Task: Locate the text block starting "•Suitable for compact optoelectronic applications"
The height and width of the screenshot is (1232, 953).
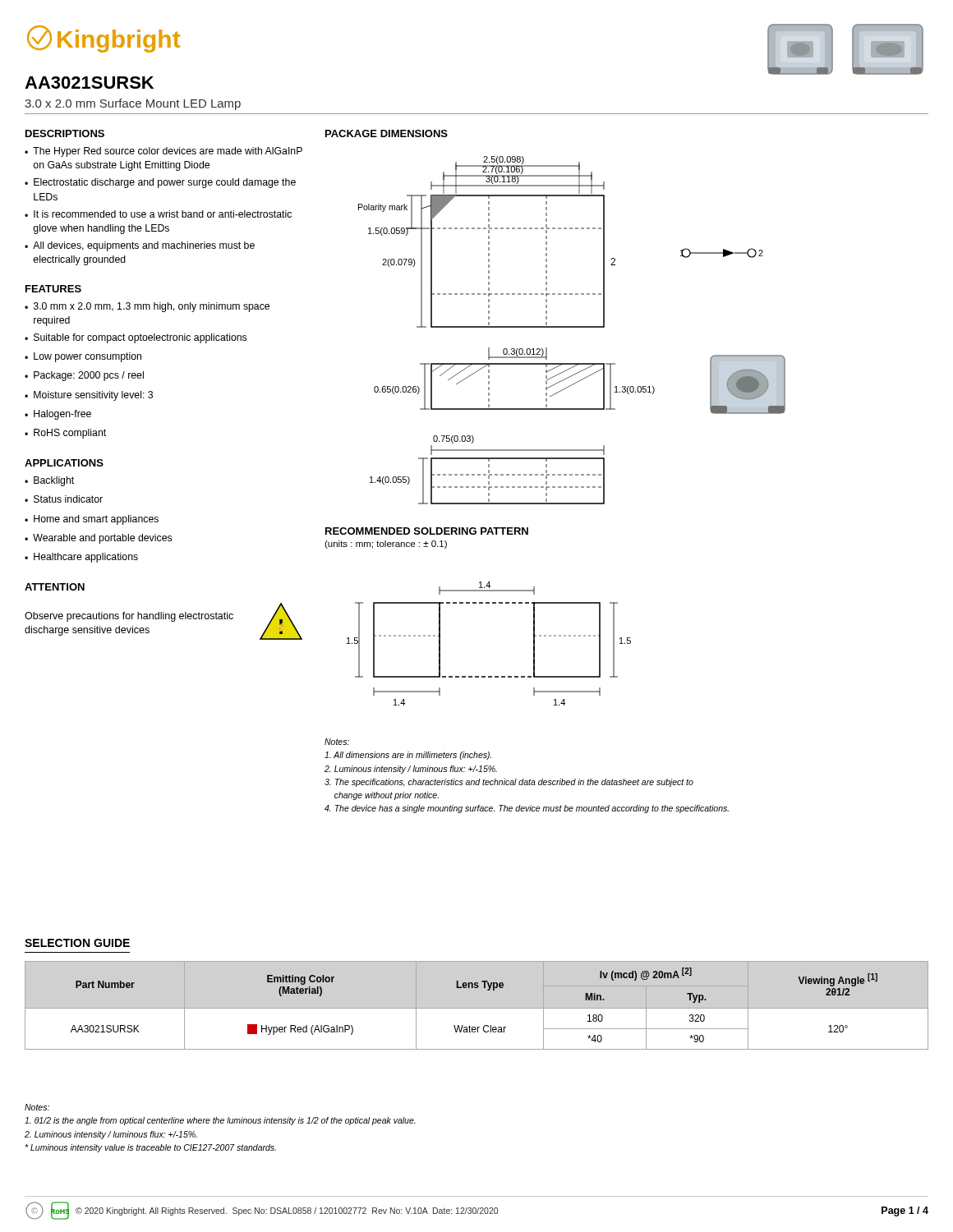Action: tap(136, 339)
